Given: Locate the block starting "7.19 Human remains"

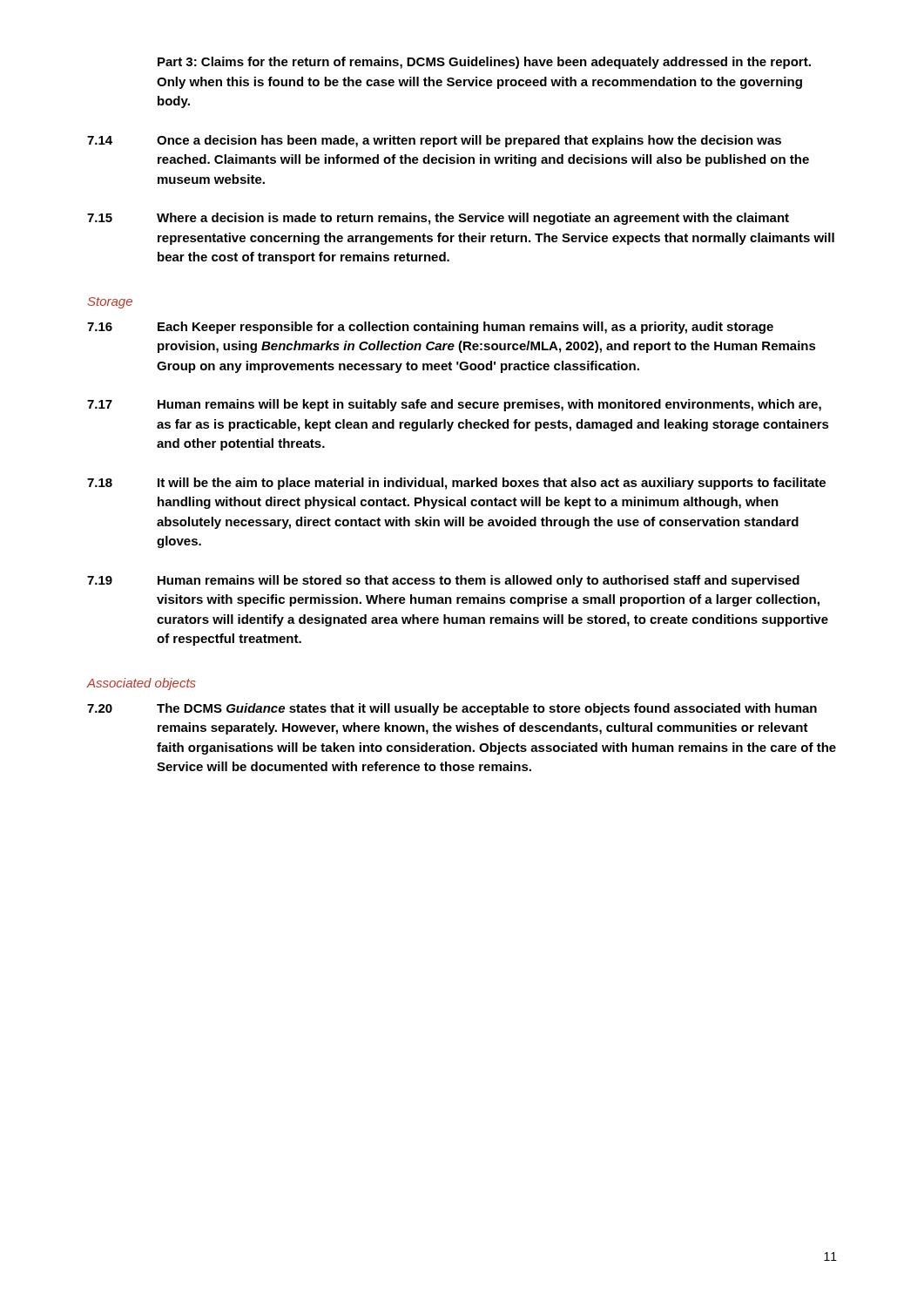Looking at the screenshot, I should point(462,609).
